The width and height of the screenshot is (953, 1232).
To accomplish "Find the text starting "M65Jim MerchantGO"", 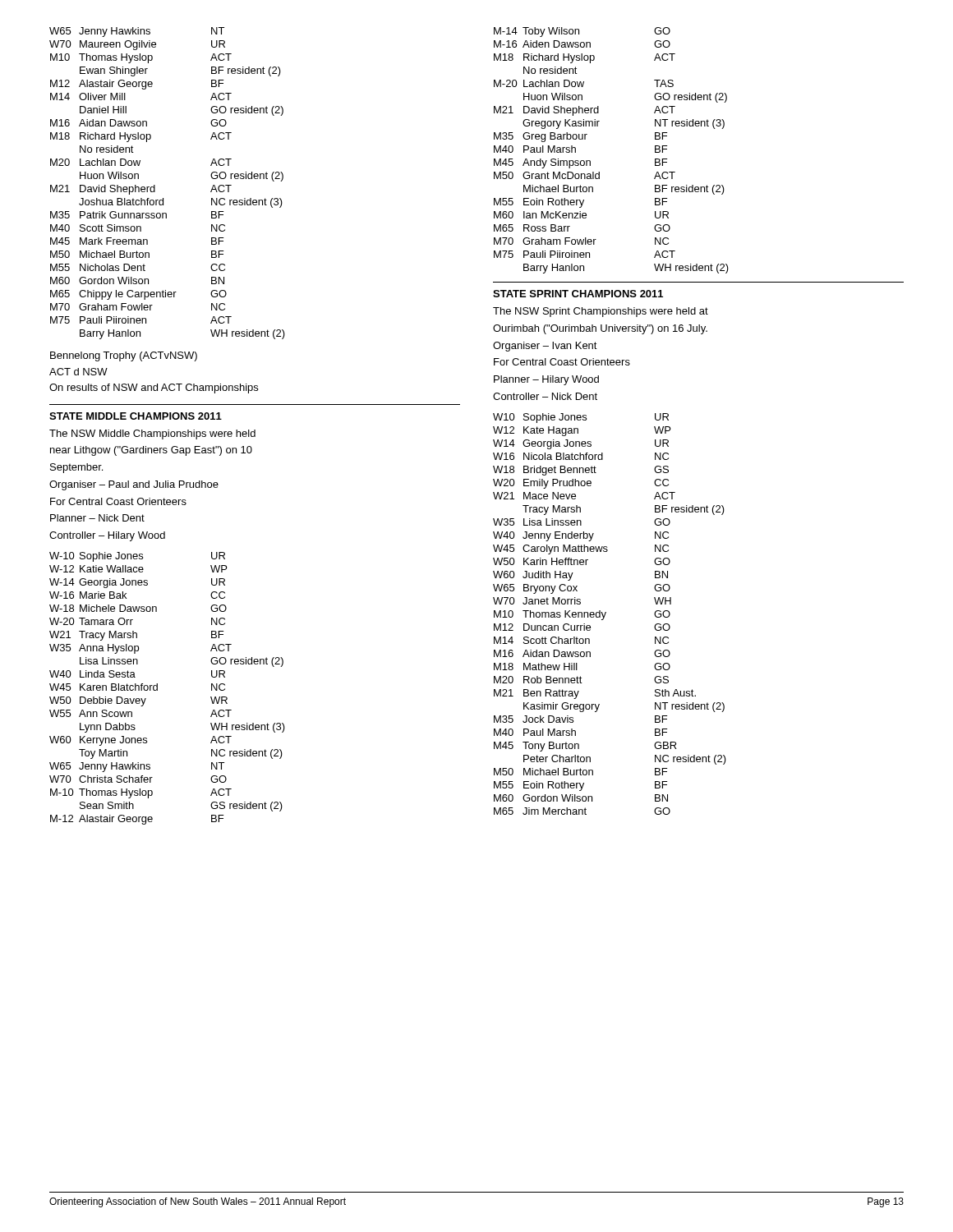I will (582, 811).
